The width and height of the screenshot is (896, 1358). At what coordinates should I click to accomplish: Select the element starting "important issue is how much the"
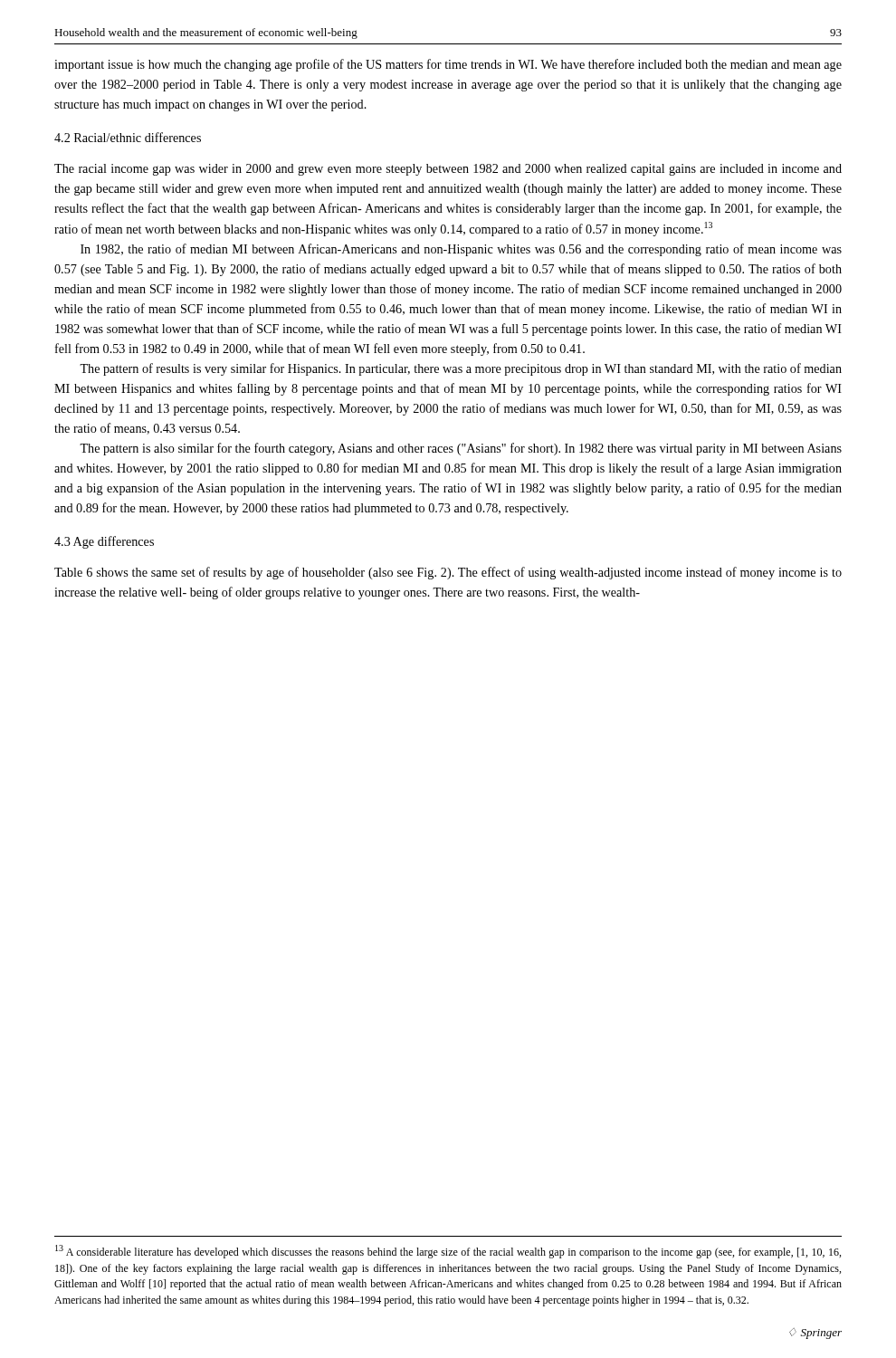click(448, 84)
